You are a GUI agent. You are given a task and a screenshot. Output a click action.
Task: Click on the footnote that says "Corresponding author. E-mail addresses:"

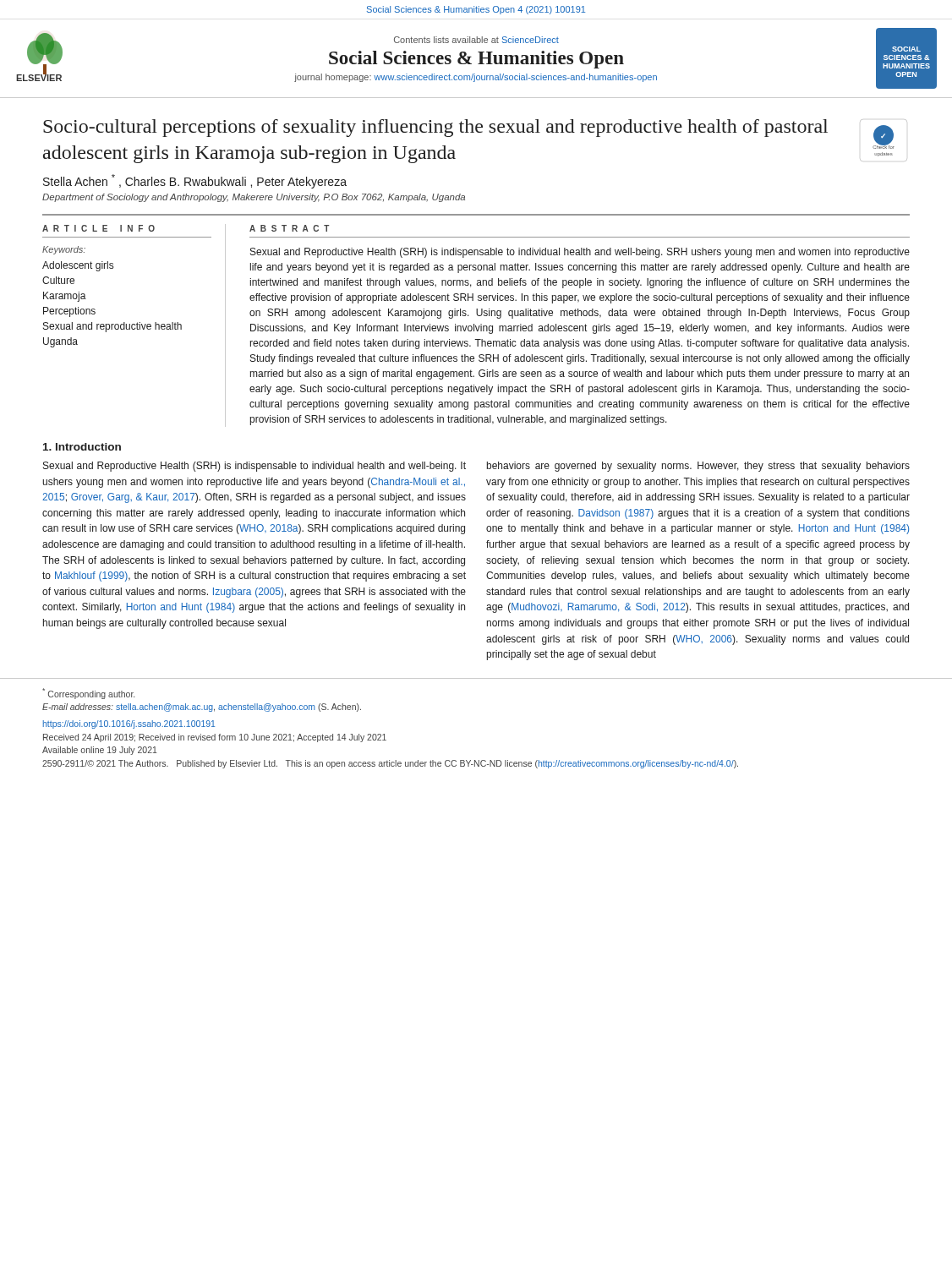[202, 699]
